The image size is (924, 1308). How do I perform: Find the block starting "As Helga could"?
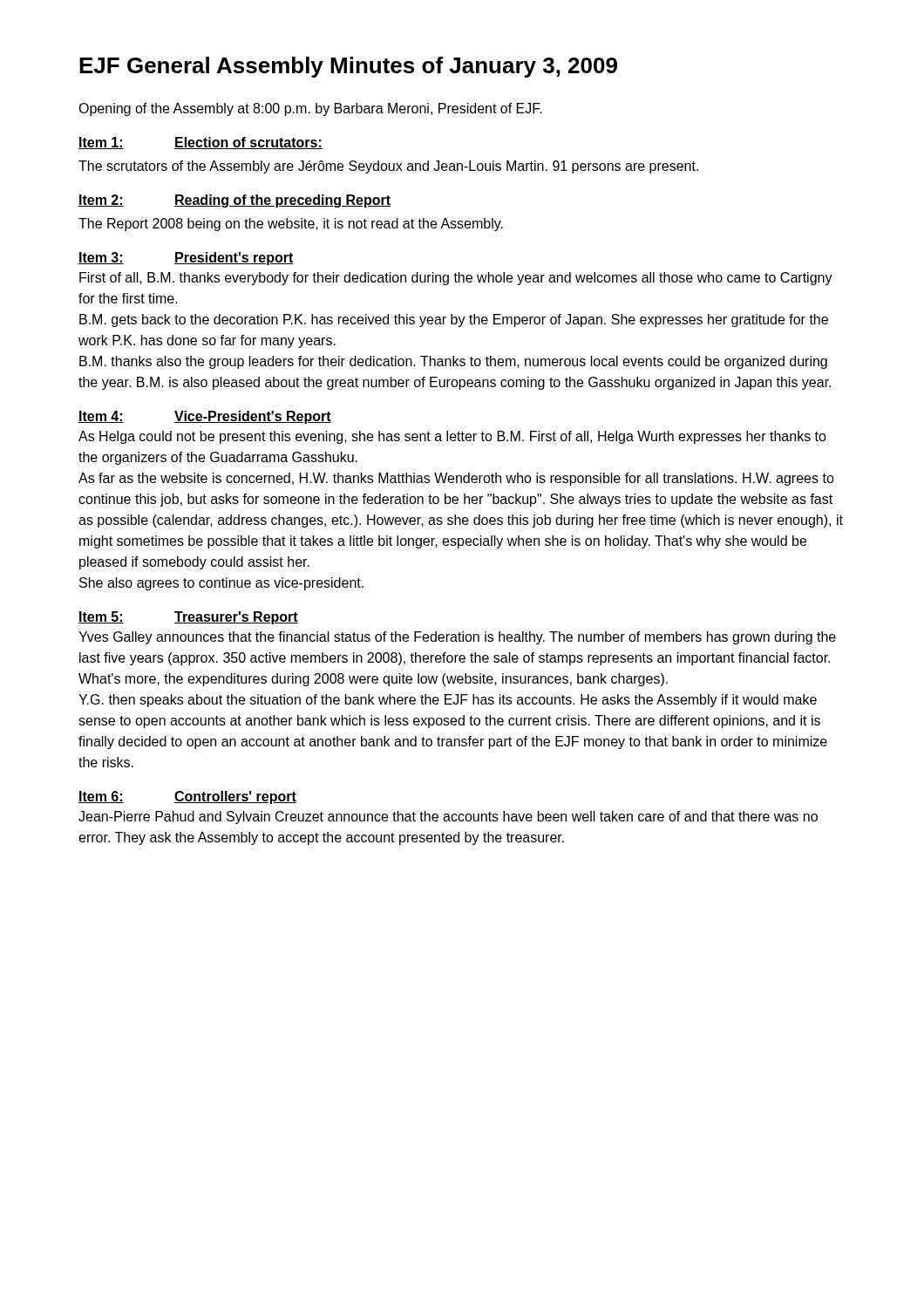pyautogui.click(x=461, y=510)
